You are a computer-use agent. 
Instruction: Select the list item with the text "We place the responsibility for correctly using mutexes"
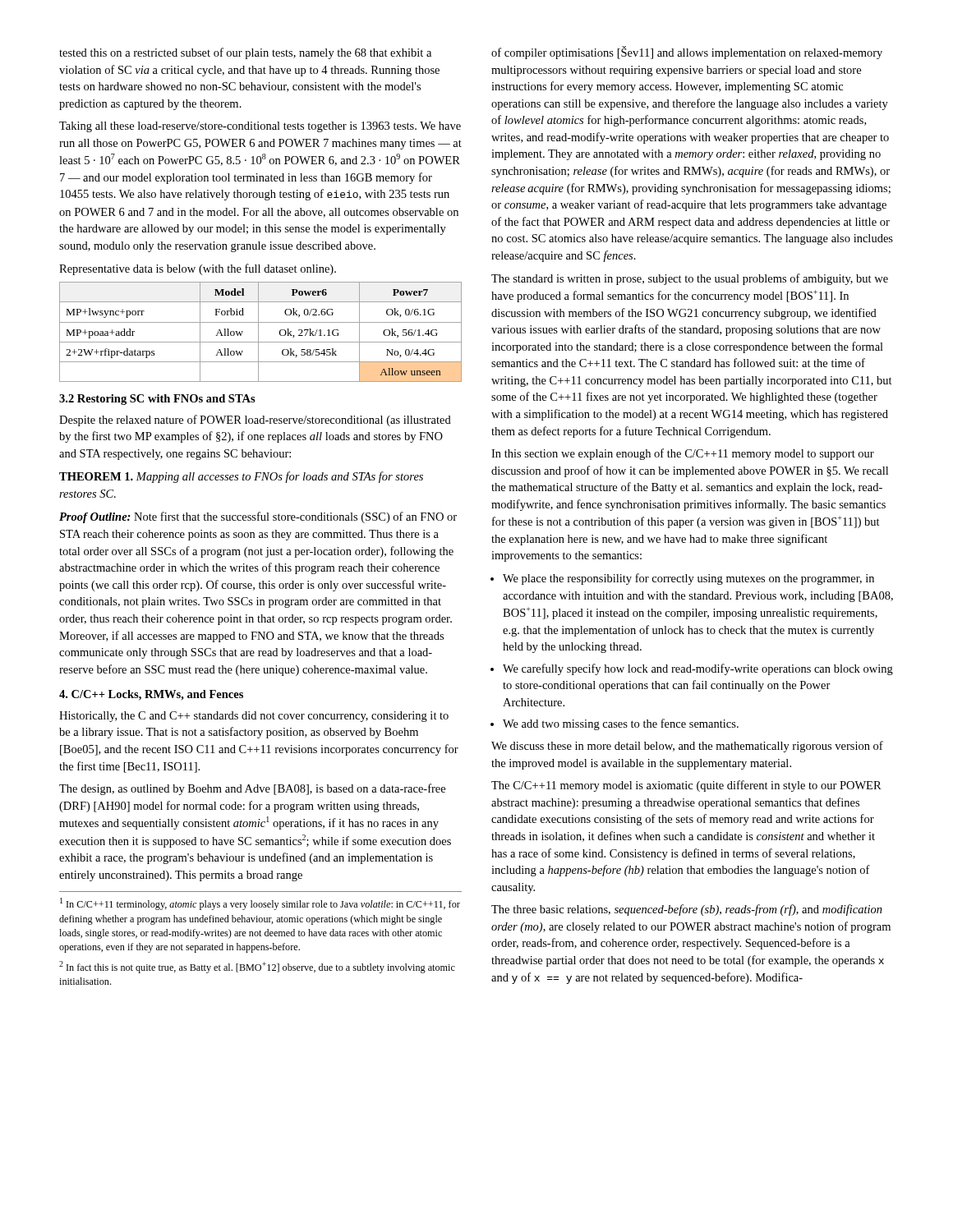tap(698, 613)
